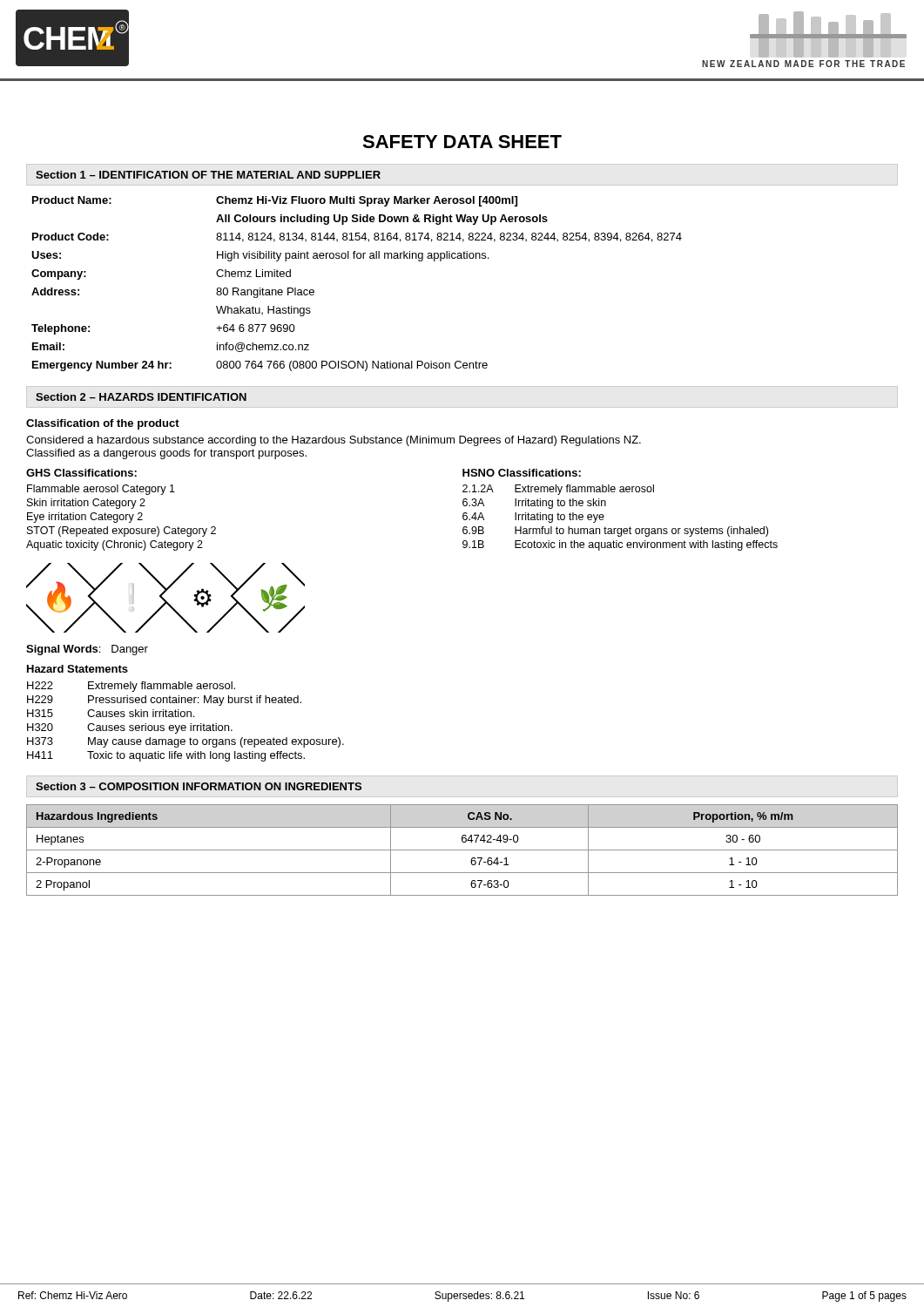
Task: Find the table that mentions "30 - 60"
Action: pos(462,850)
